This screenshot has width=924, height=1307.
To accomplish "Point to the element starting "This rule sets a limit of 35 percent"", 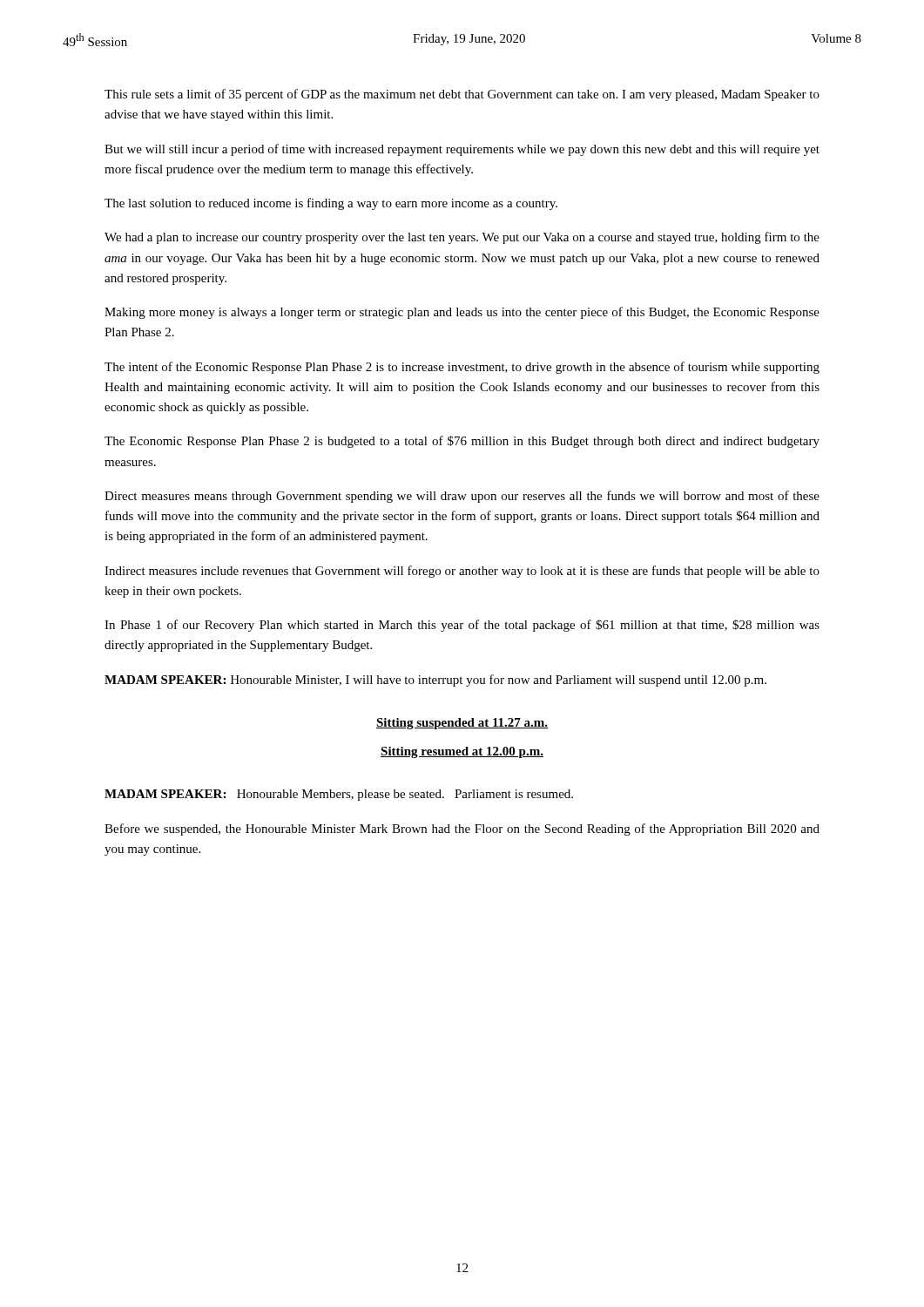I will [x=462, y=104].
